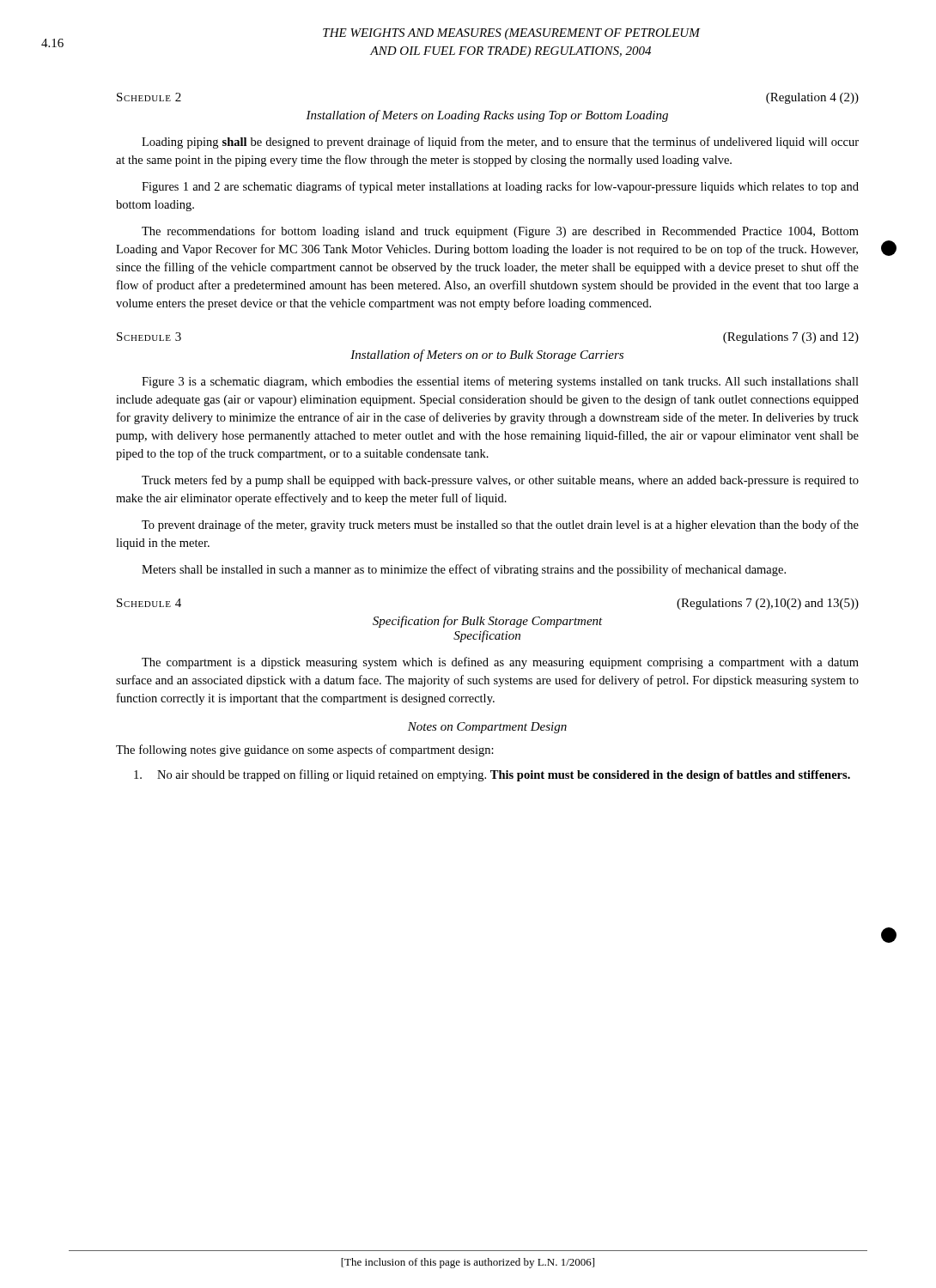Where is the passage that starts "Meters shall be installed in"?
The image size is (936, 1288).
tap(464, 570)
